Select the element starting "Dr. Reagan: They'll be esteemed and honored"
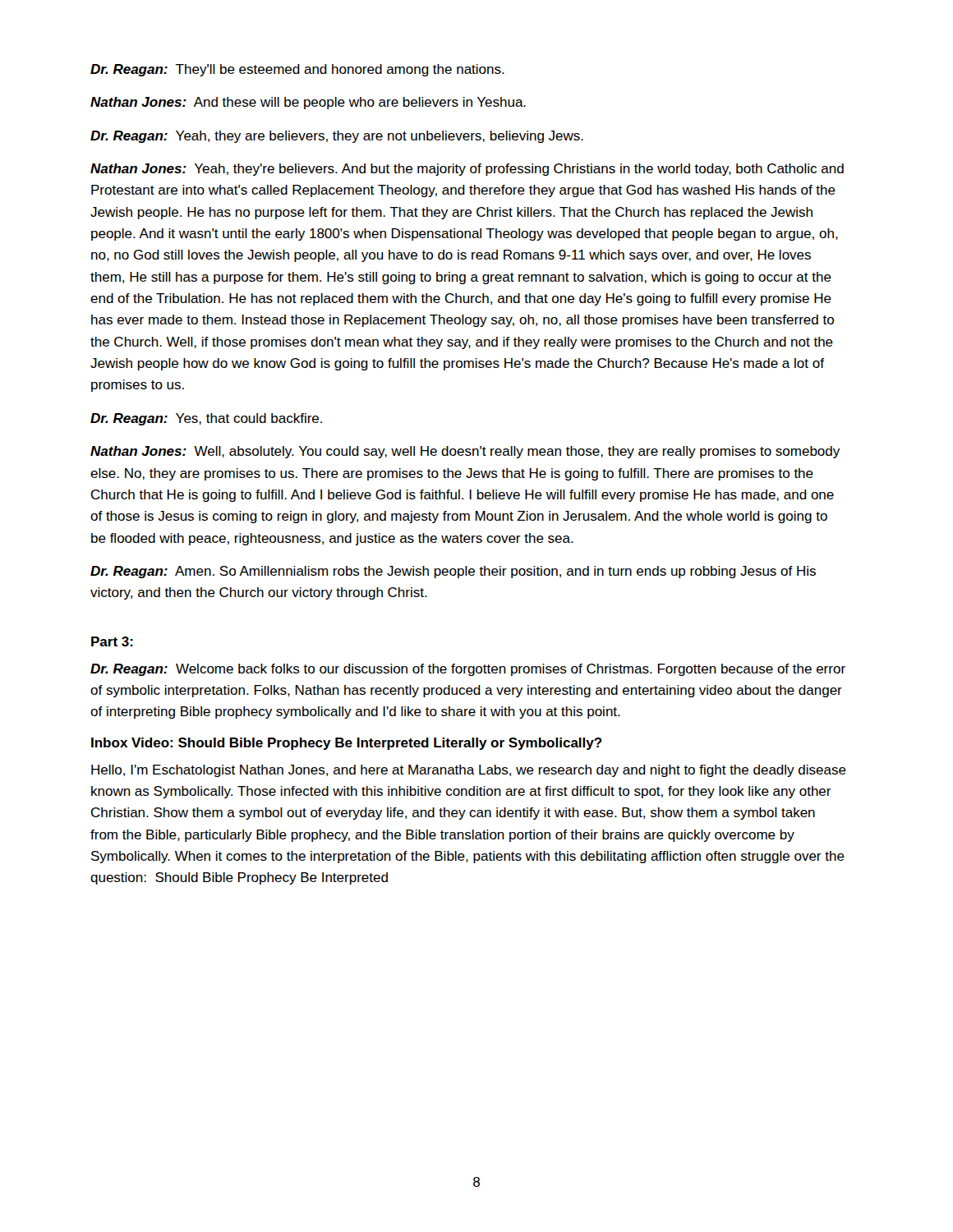Screen dimensions: 1232x953 pyautogui.click(x=298, y=69)
